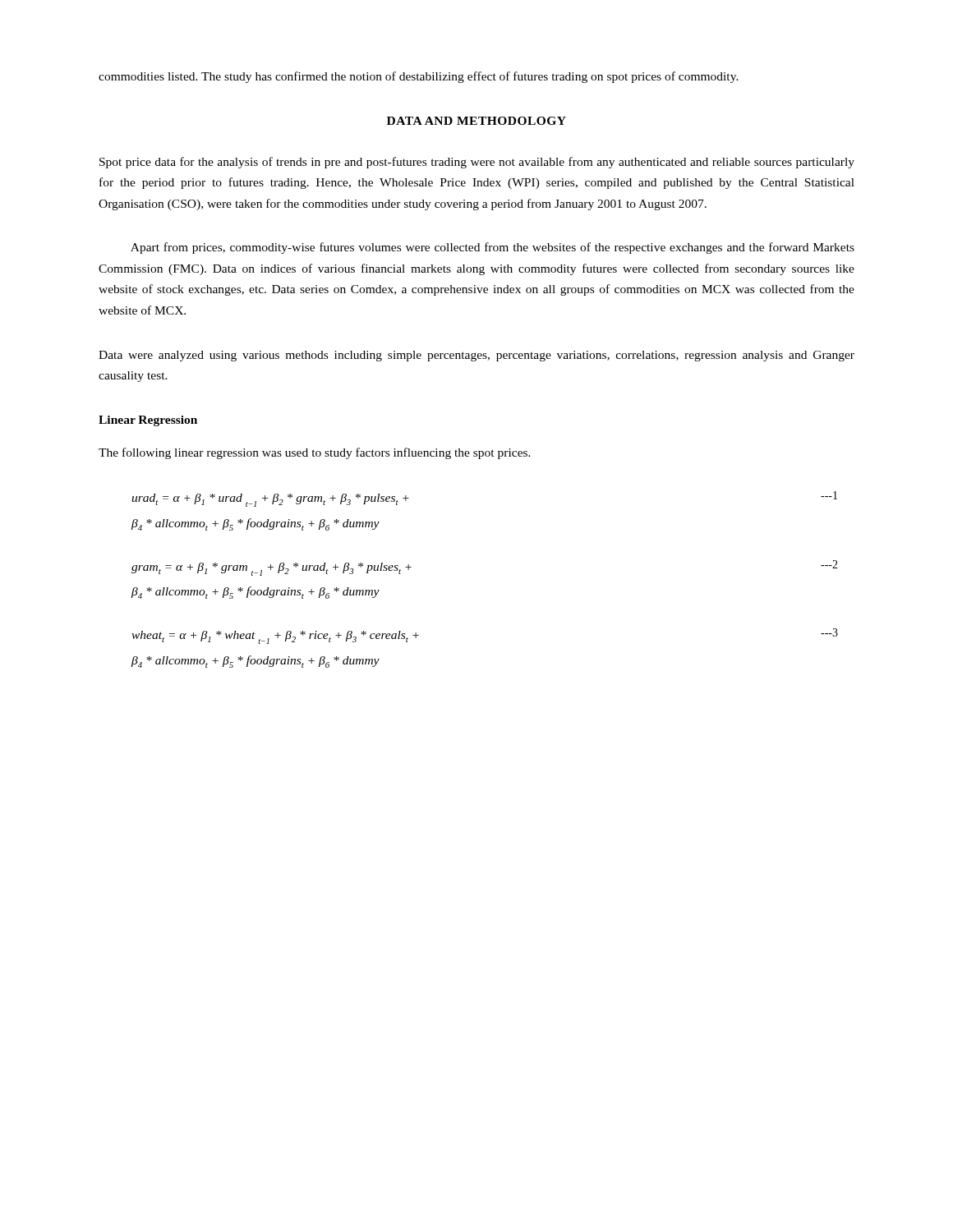
Task: Find the passage starting "wheatt = α"
Action: 290,636
